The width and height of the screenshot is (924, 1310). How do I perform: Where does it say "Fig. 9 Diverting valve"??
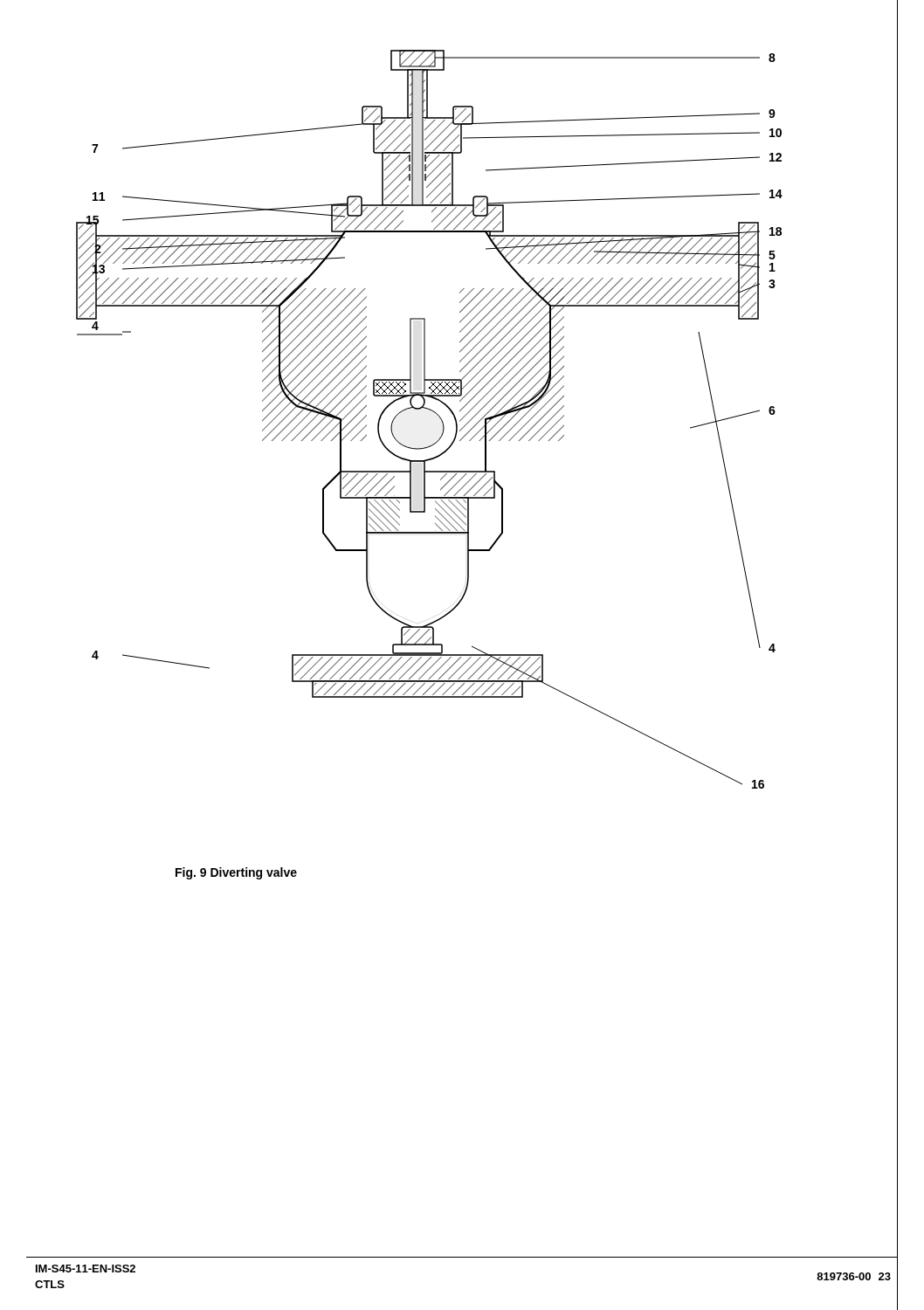pyautogui.click(x=236, y=872)
